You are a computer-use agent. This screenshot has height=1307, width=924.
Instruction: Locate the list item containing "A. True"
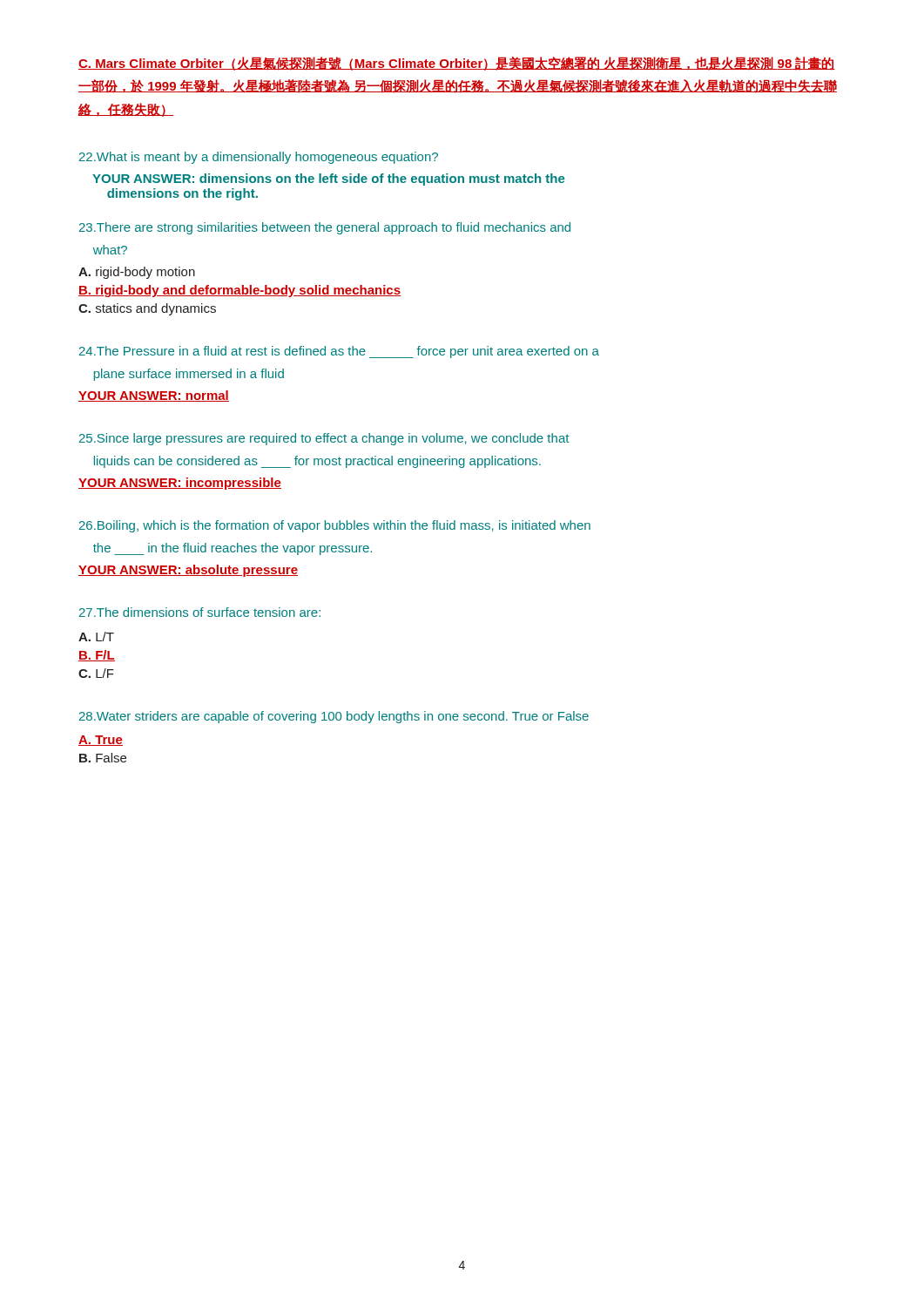(101, 741)
